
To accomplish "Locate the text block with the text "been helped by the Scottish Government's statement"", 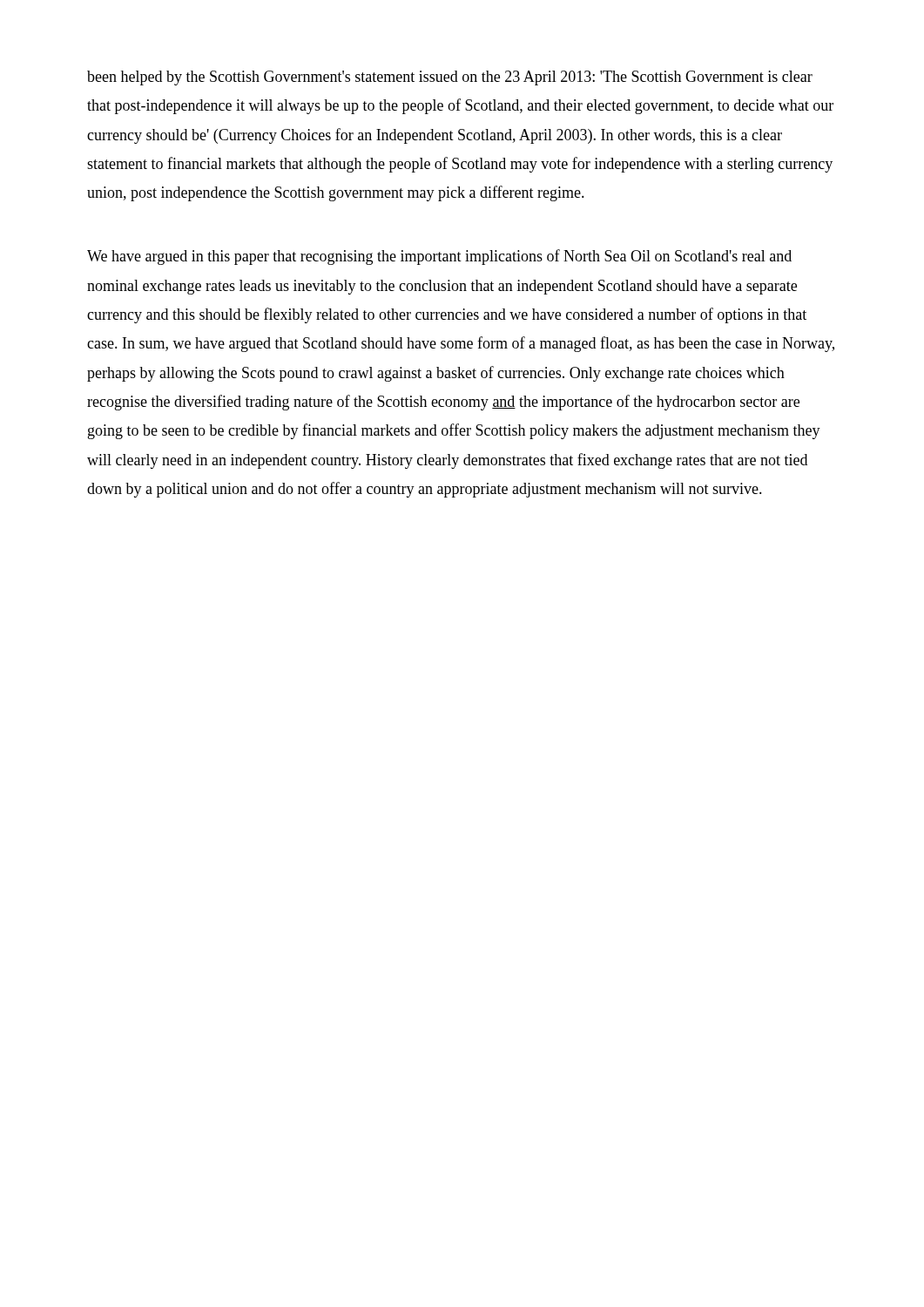I will pyautogui.click(x=460, y=135).
